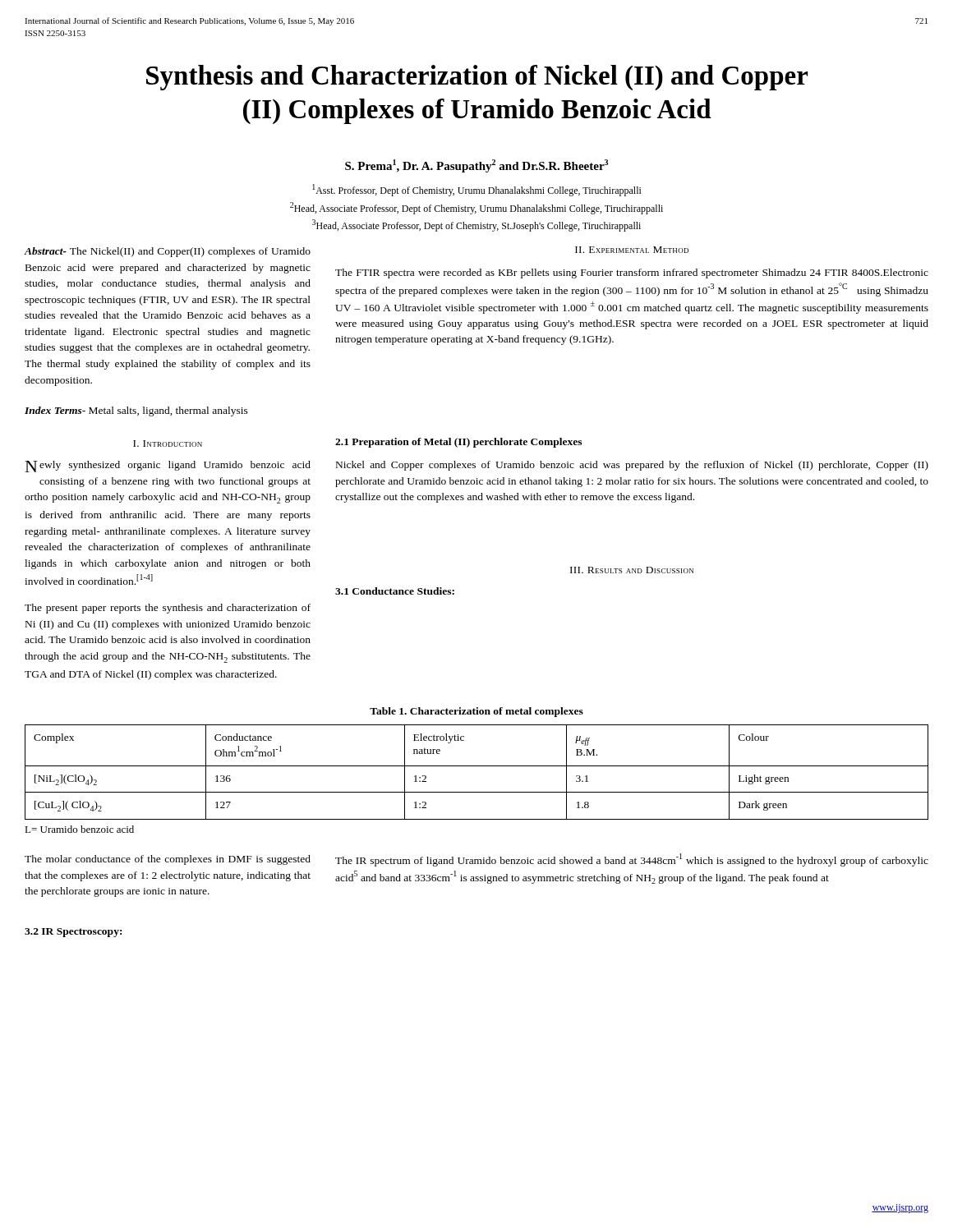Point to the block beginning "The IR spectrum of ligand Uramido"
The height and width of the screenshot is (1232, 953).
[632, 869]
